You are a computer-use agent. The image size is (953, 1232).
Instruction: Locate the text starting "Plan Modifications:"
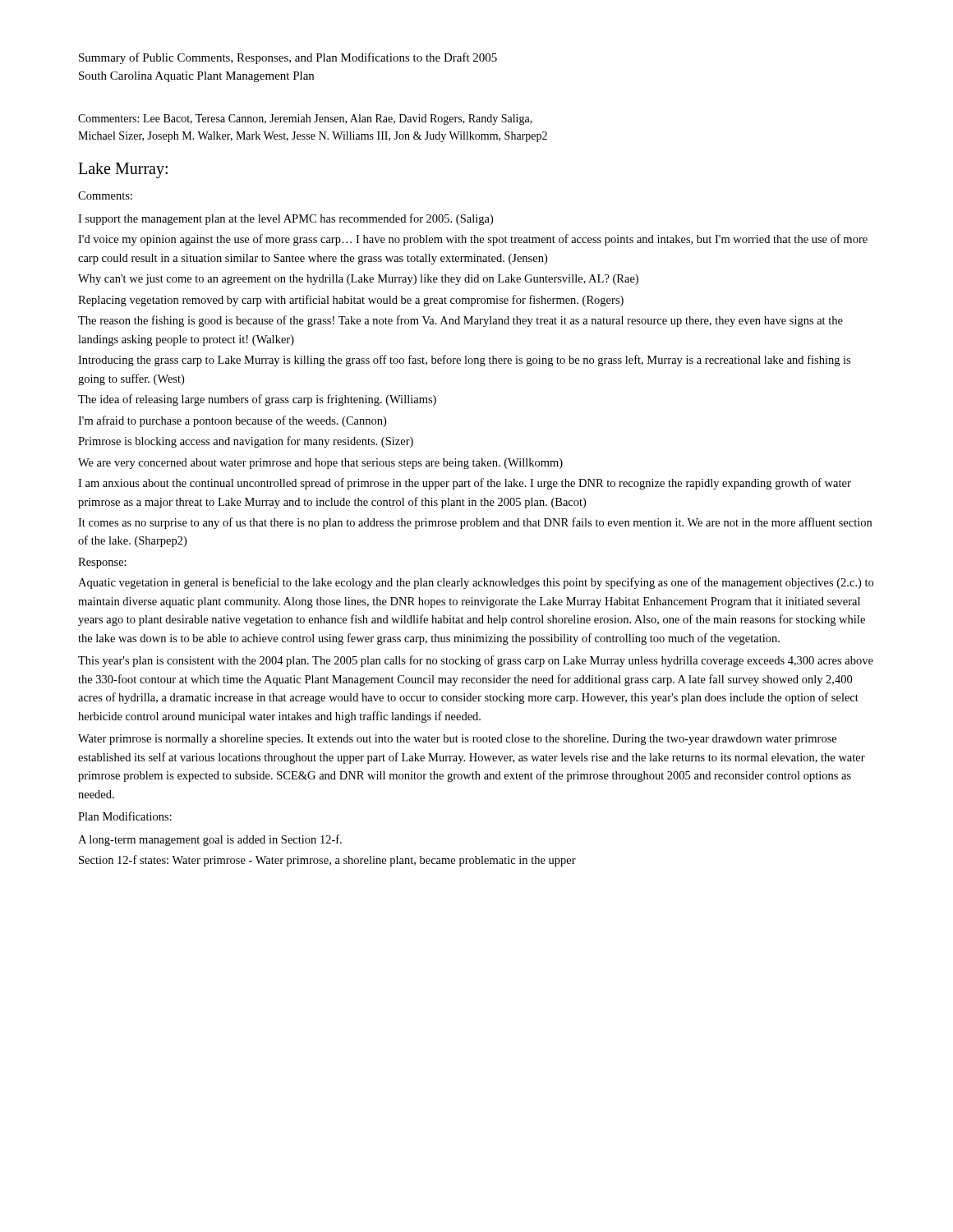click(x=125, y=816)
